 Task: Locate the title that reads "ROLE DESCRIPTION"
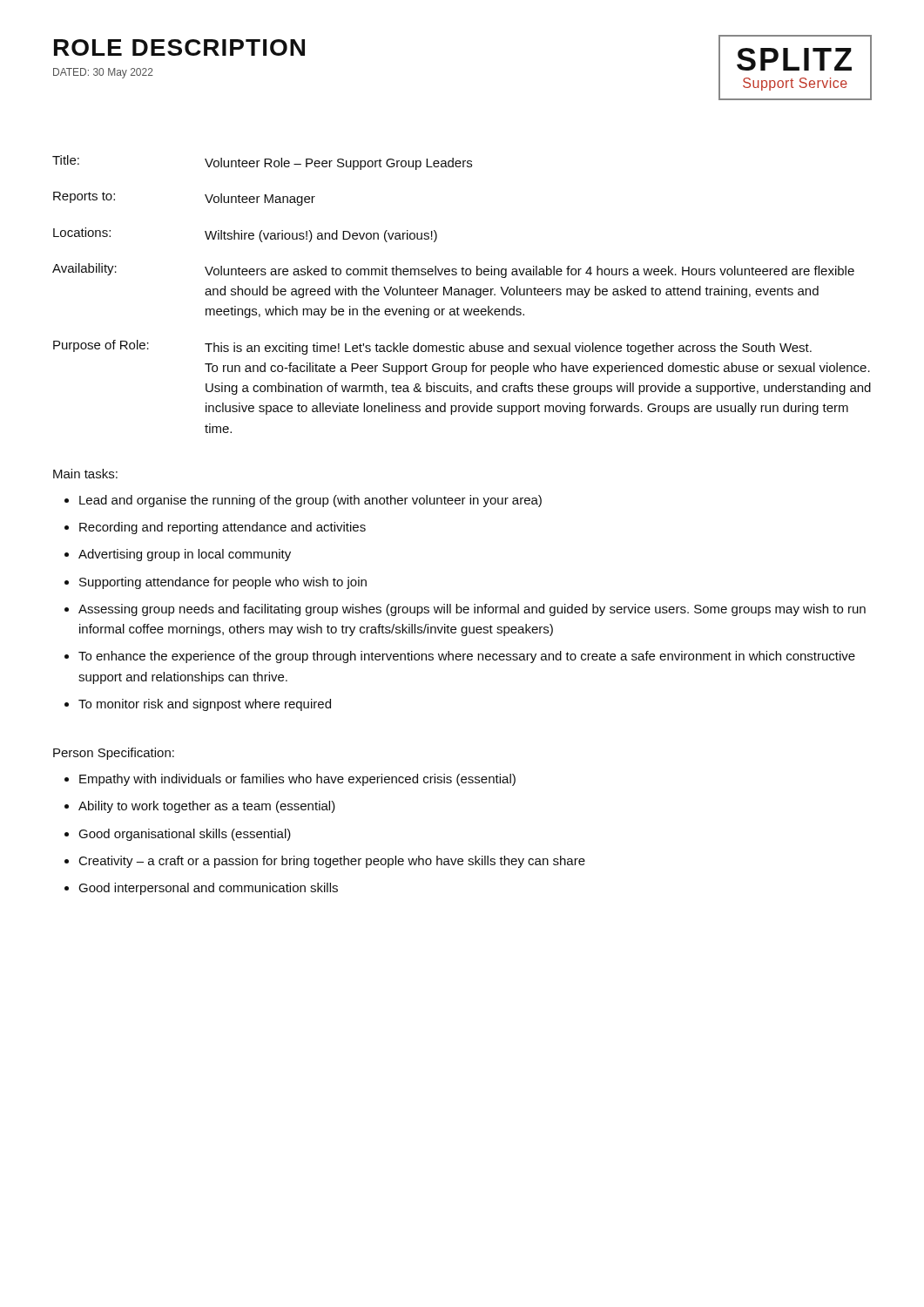[x=180, y=48]
